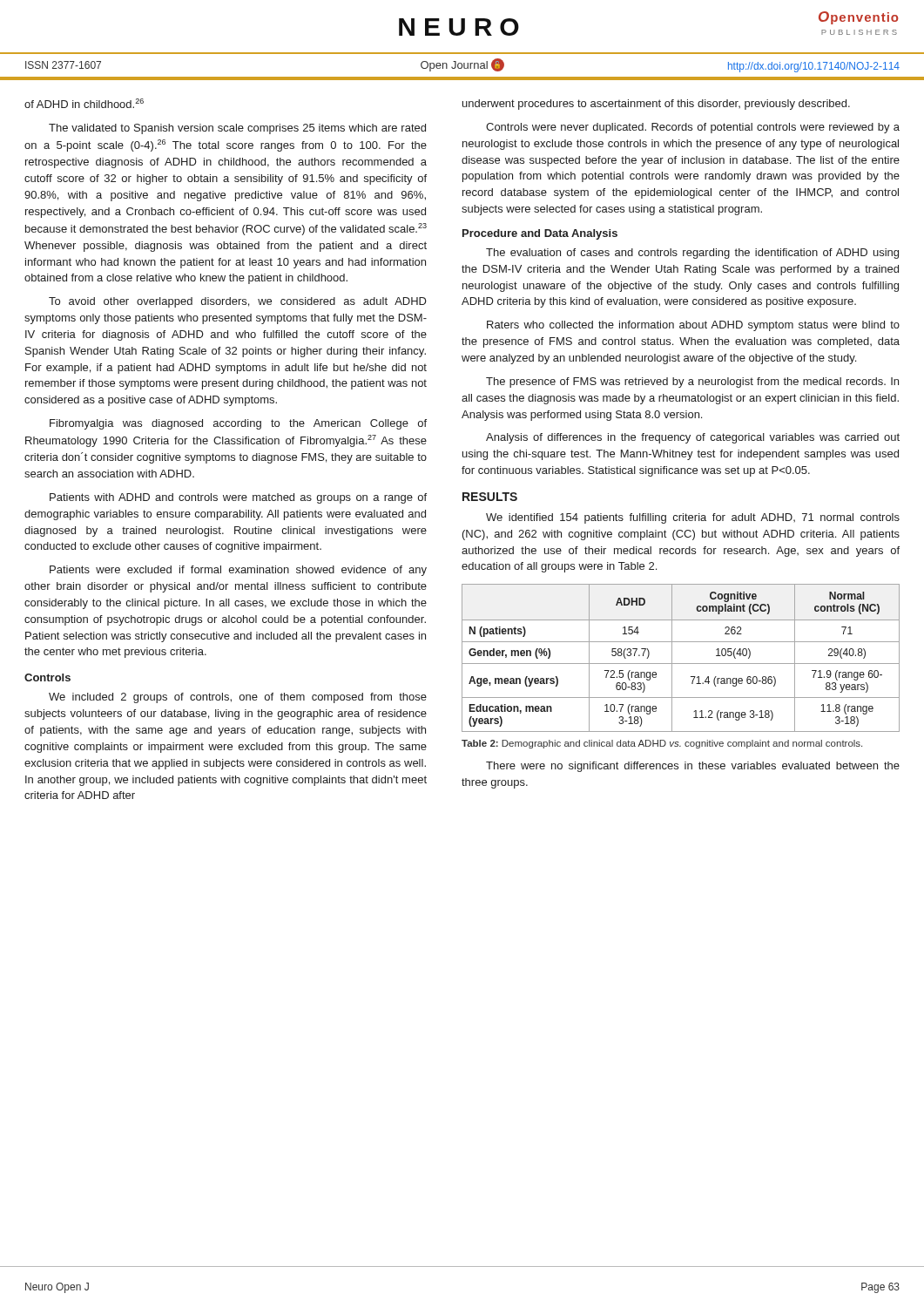Point to the block beginning "The presence of FMS was retrieved by"

pos(681,397)
